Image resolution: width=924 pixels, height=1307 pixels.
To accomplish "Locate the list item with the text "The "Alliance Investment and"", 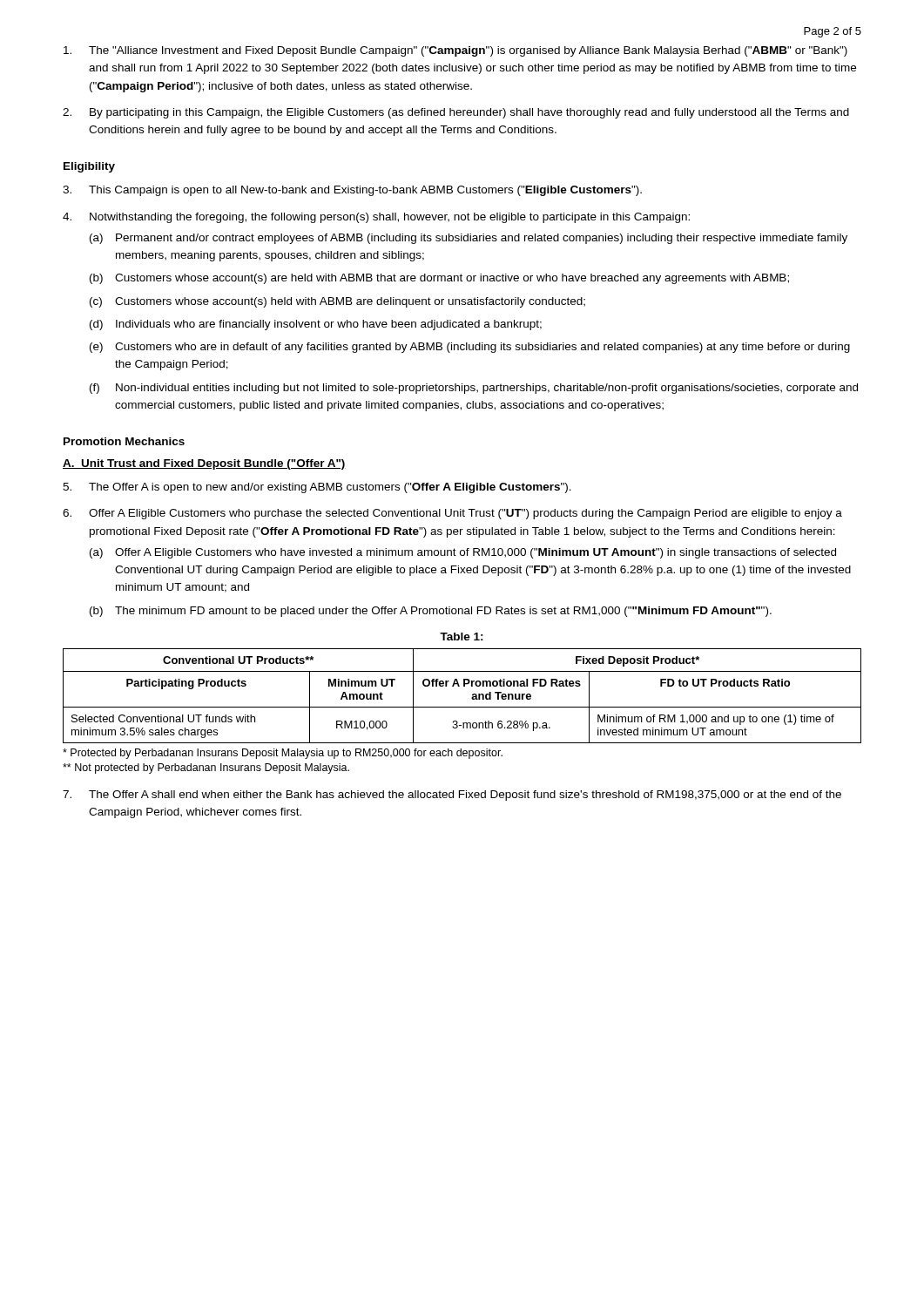I will (462, 68).
